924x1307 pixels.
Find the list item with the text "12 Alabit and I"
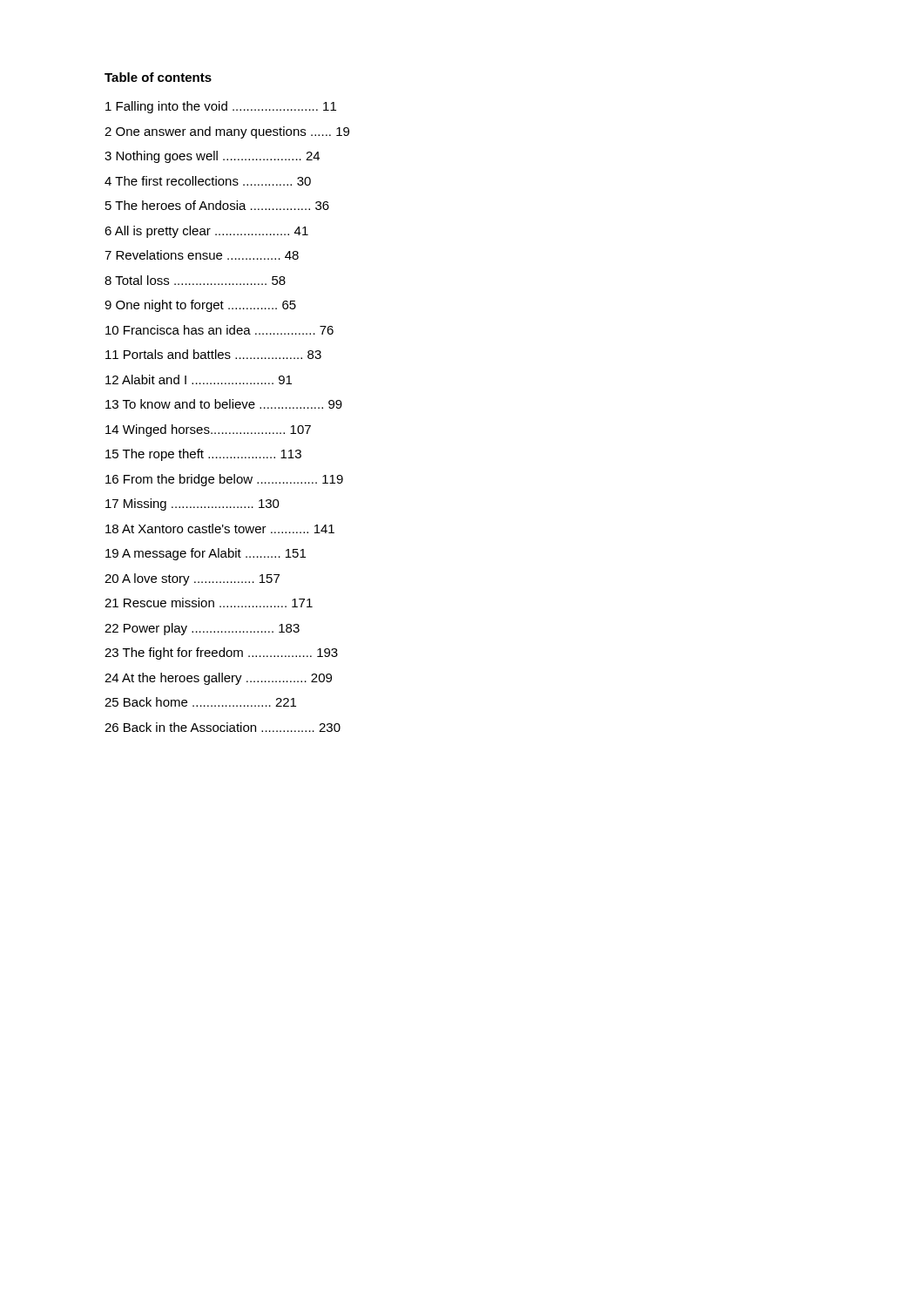[199, 379]
